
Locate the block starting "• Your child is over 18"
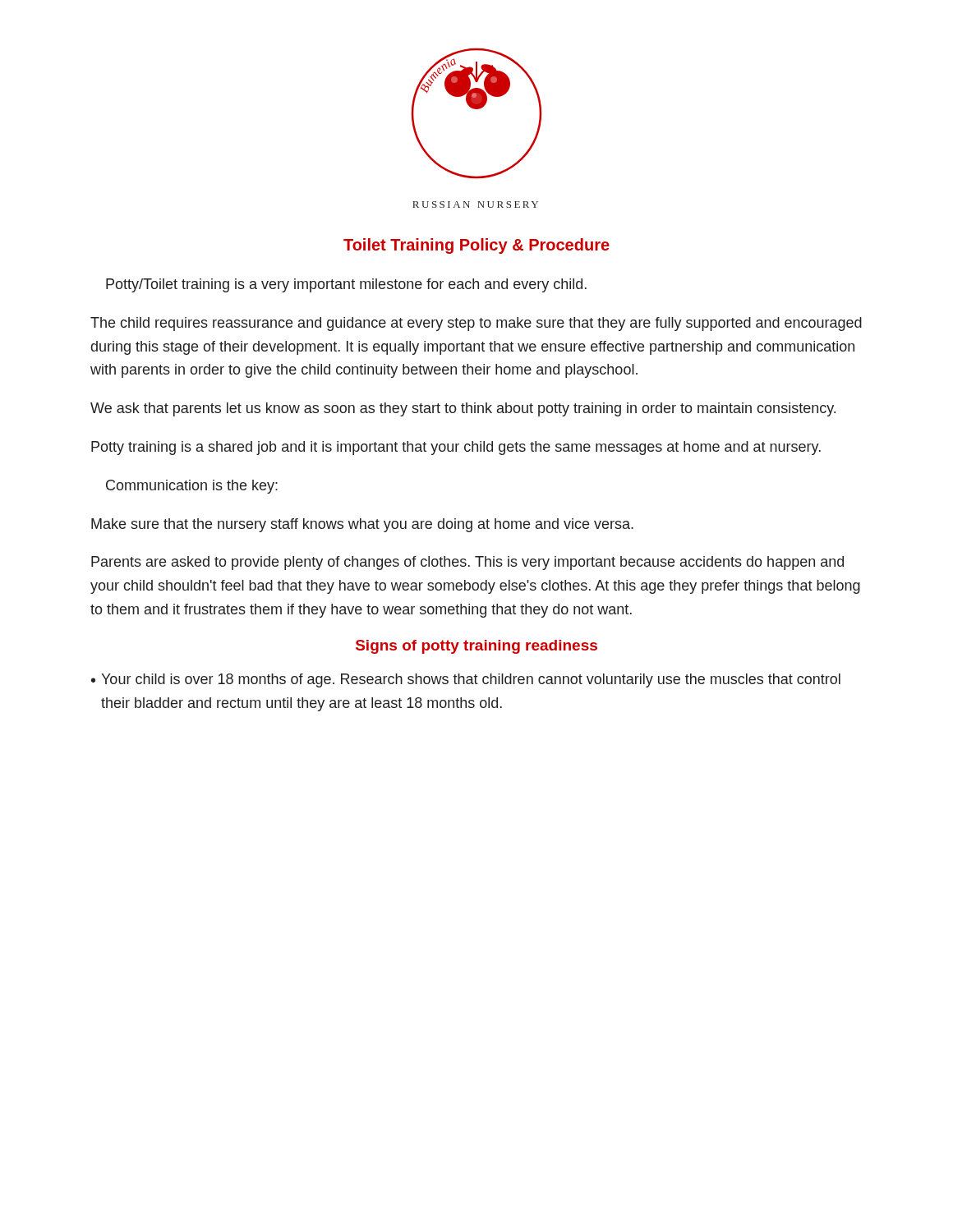tap(476, 691)
